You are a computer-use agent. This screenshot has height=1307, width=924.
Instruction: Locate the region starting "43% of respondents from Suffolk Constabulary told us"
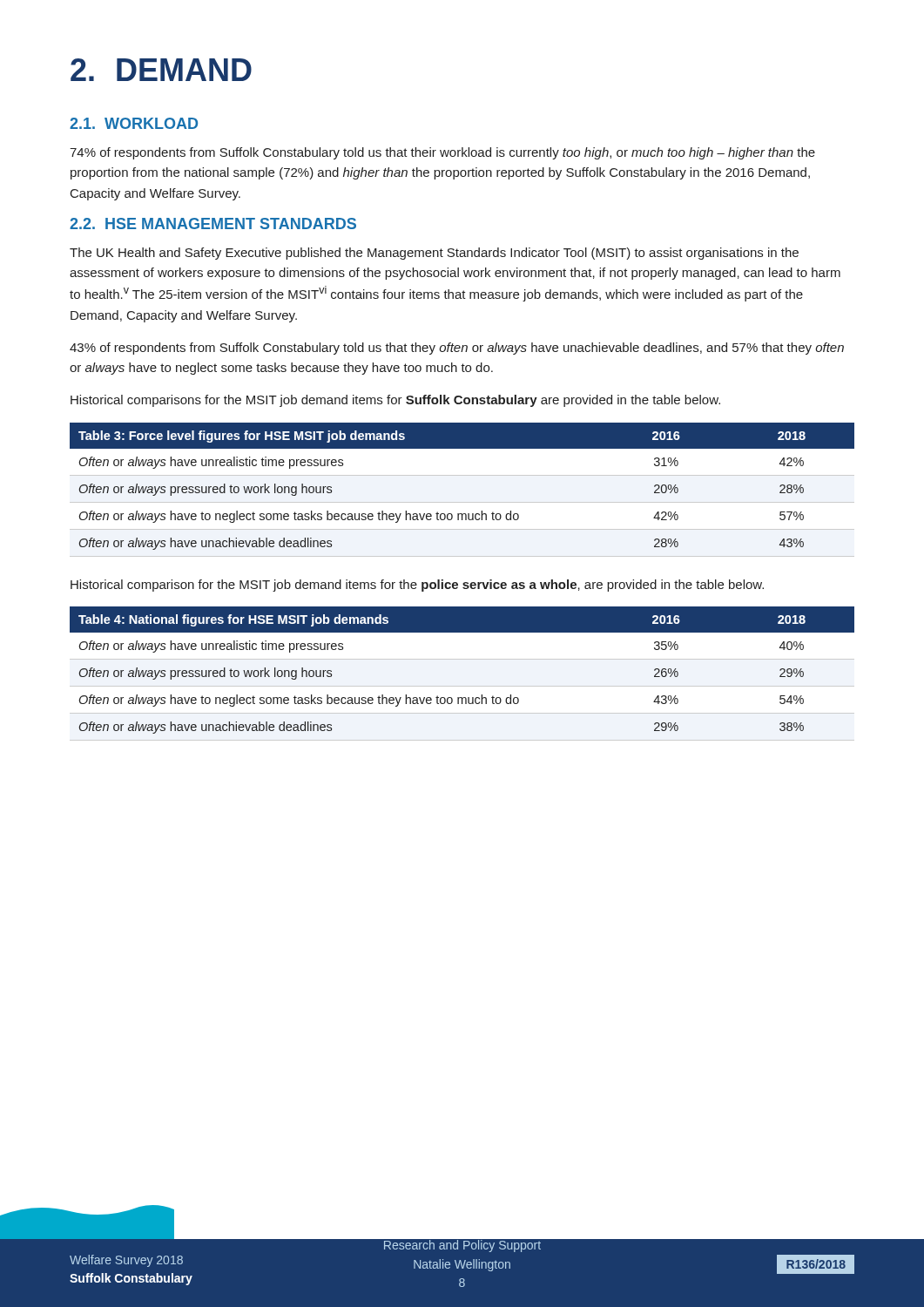(x=462, y=357)
